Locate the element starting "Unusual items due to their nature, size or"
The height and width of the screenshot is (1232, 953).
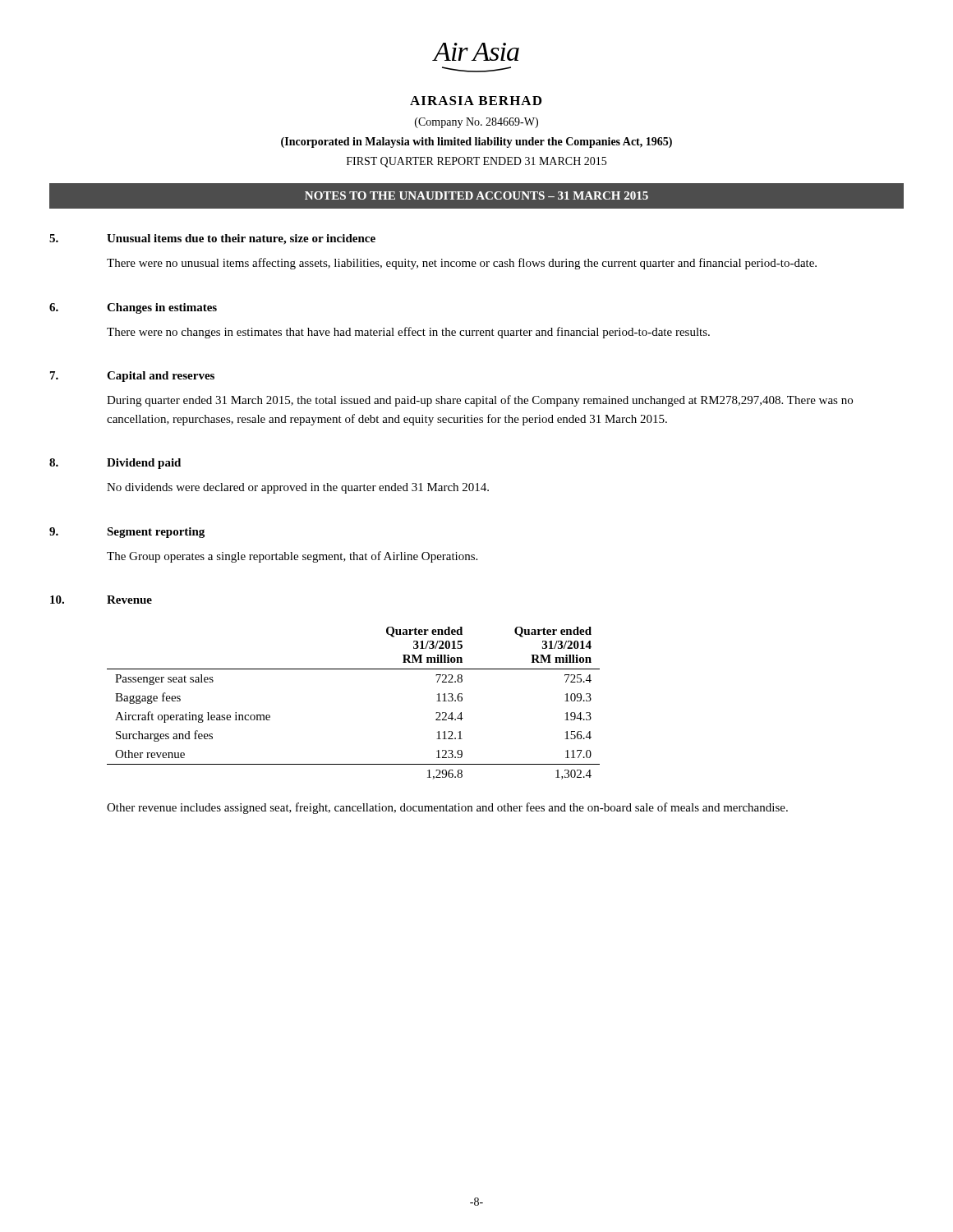coord(241,239)
